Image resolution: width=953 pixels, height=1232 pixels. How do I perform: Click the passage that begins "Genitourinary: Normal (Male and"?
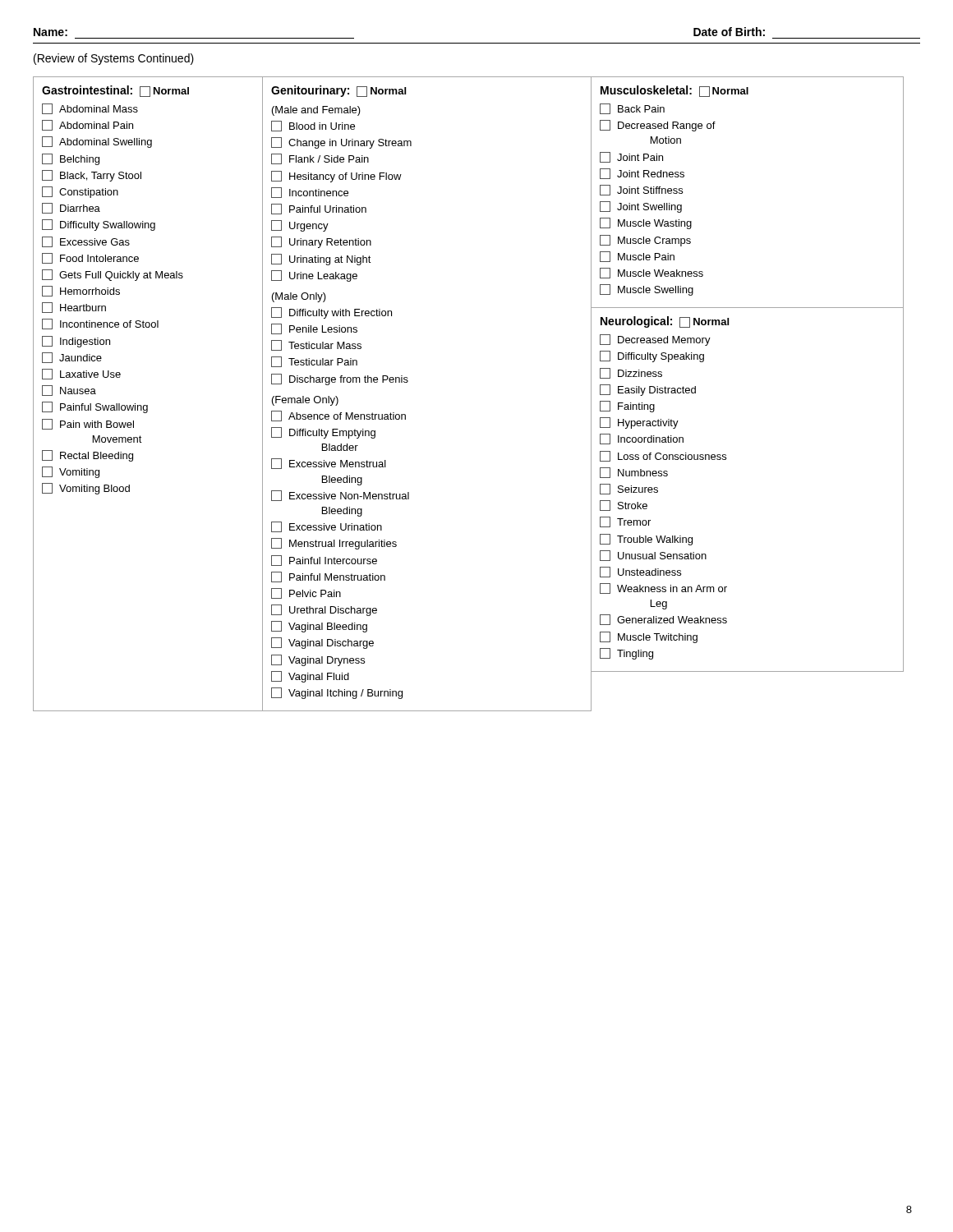338,91
